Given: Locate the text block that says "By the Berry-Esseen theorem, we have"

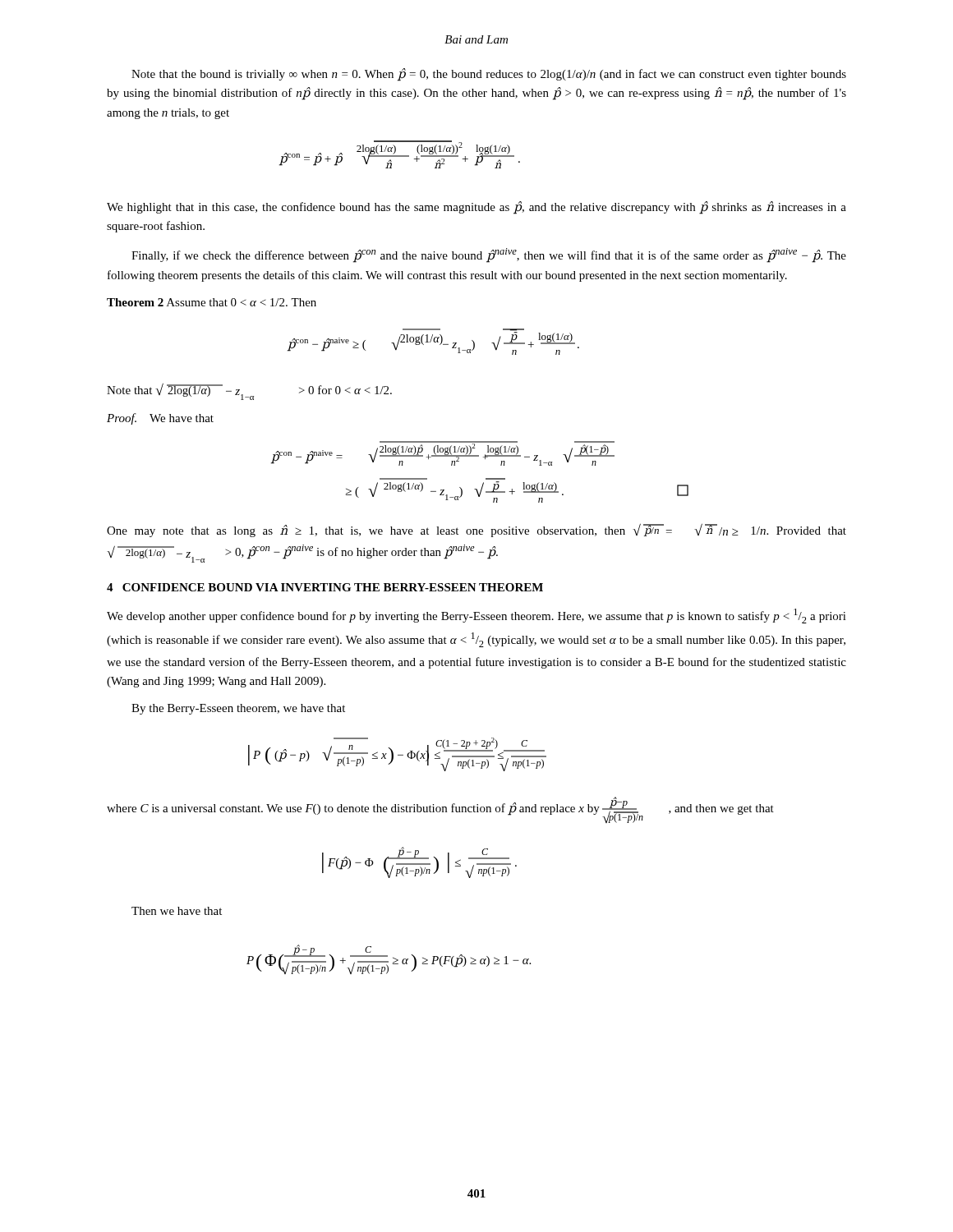Looking at the screenshot, I should [x=238, y=708].
